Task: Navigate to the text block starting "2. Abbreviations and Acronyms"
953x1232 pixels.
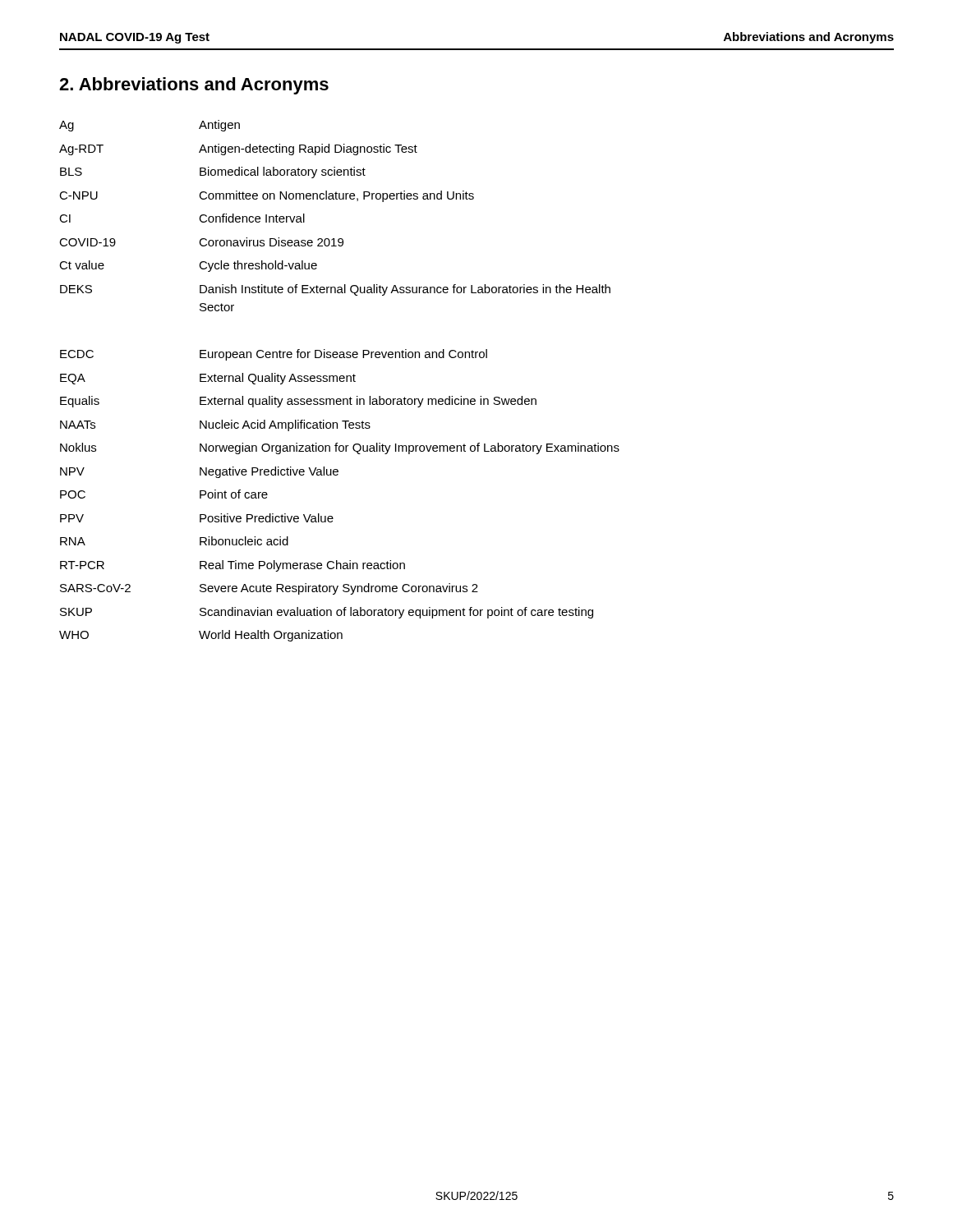Action: click(194, 84)
